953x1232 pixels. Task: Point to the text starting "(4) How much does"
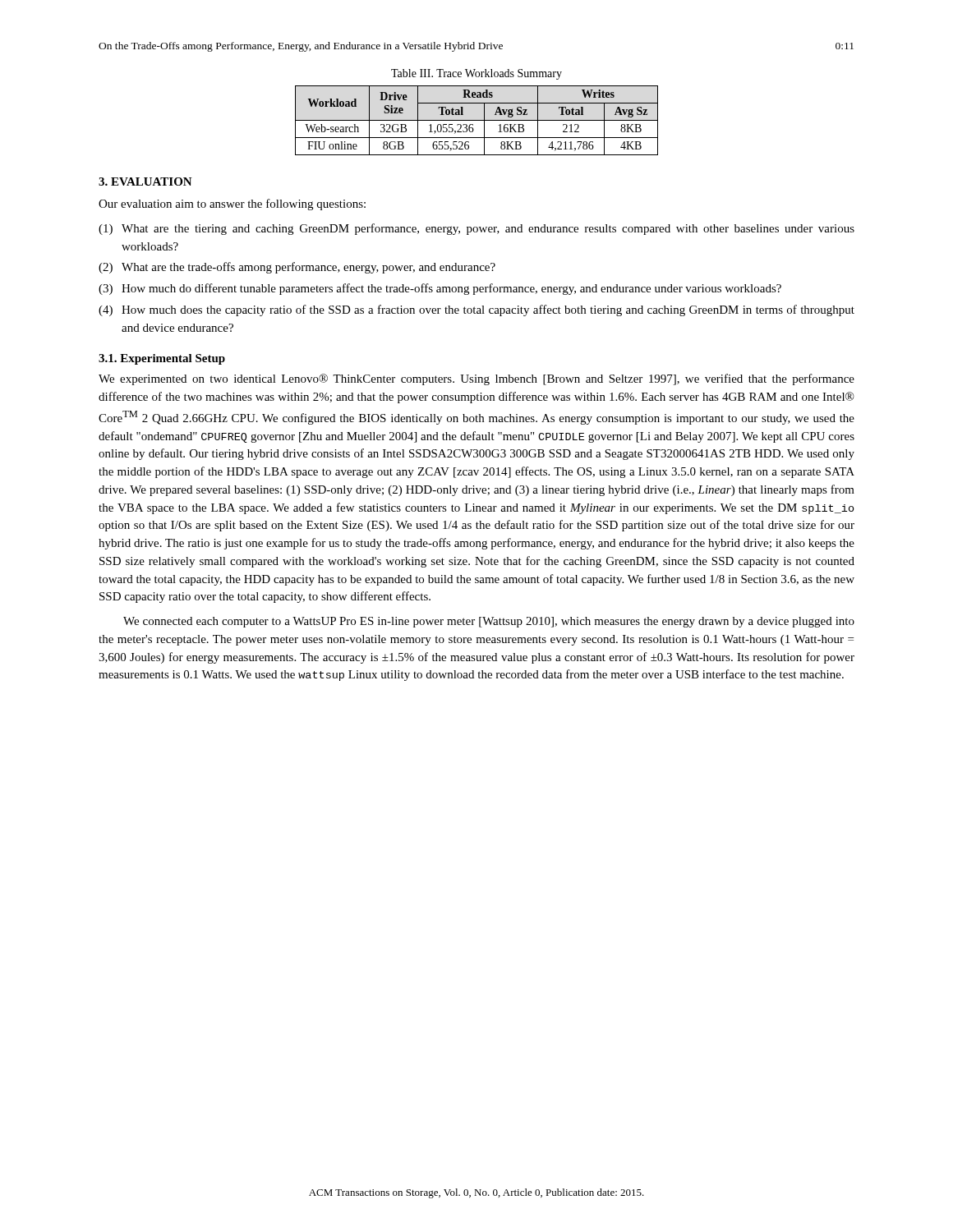[476, 319]
